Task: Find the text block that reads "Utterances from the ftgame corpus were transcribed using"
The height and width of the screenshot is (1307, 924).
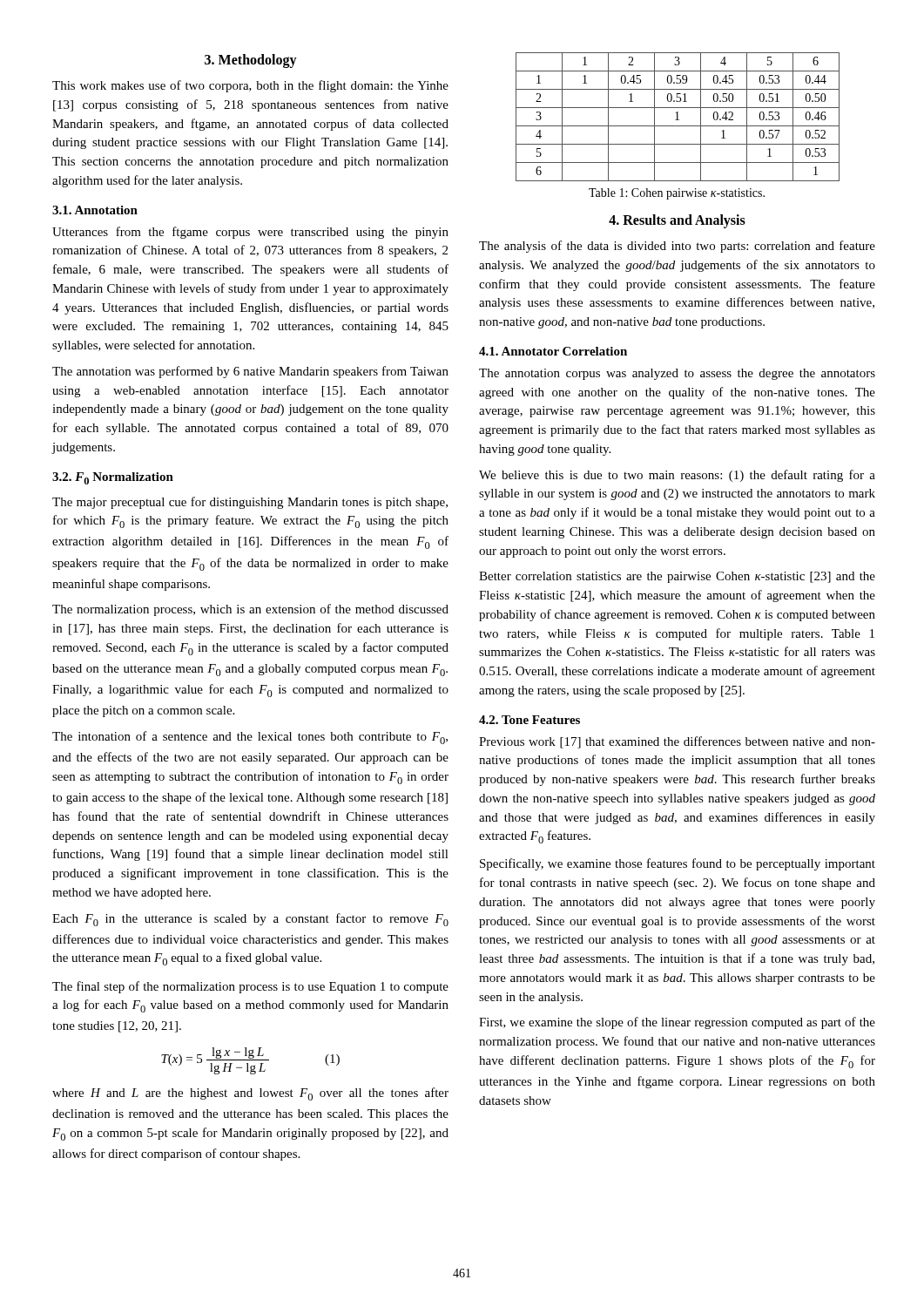Action: point(250,340)
